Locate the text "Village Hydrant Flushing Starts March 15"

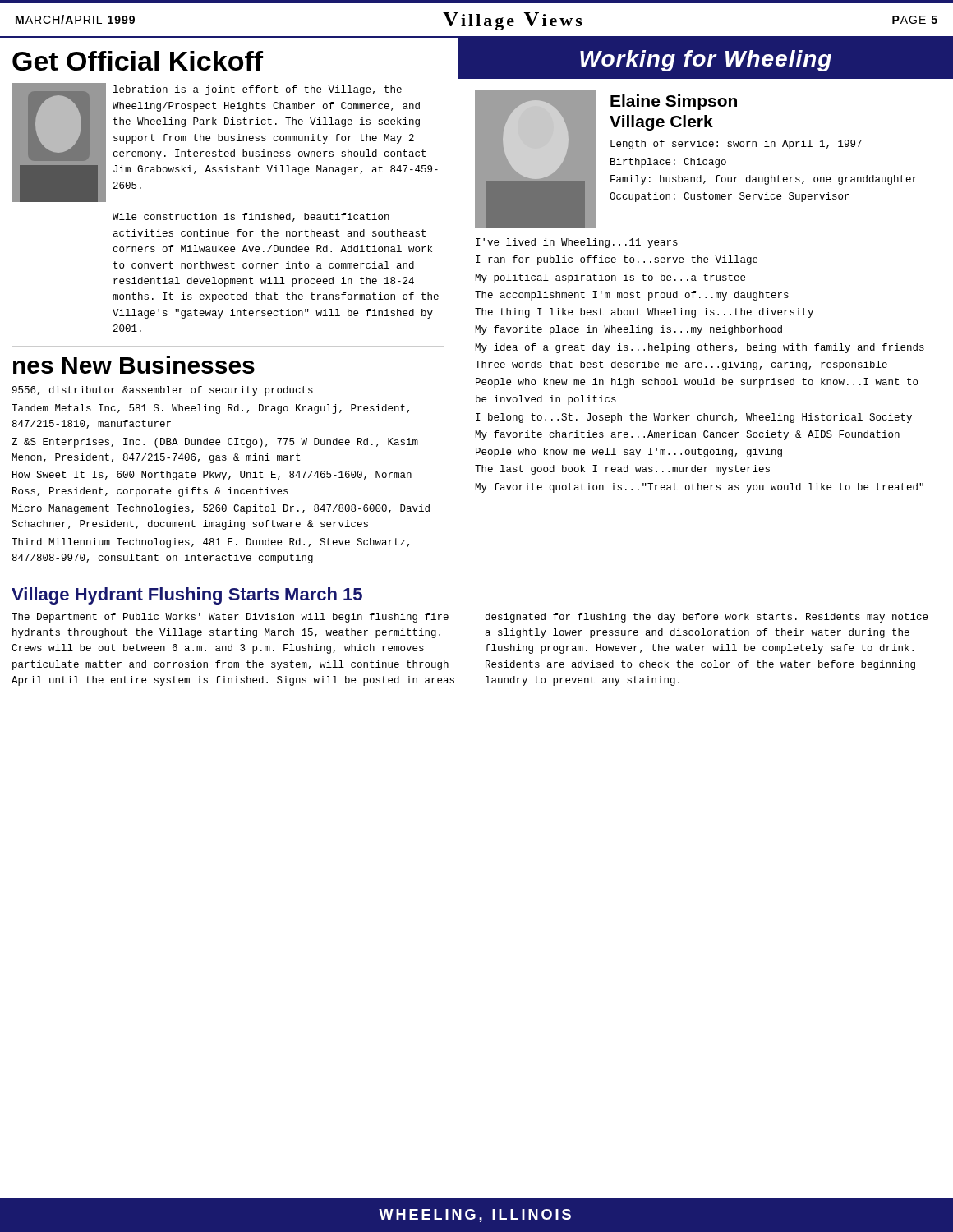pos(187,594)
